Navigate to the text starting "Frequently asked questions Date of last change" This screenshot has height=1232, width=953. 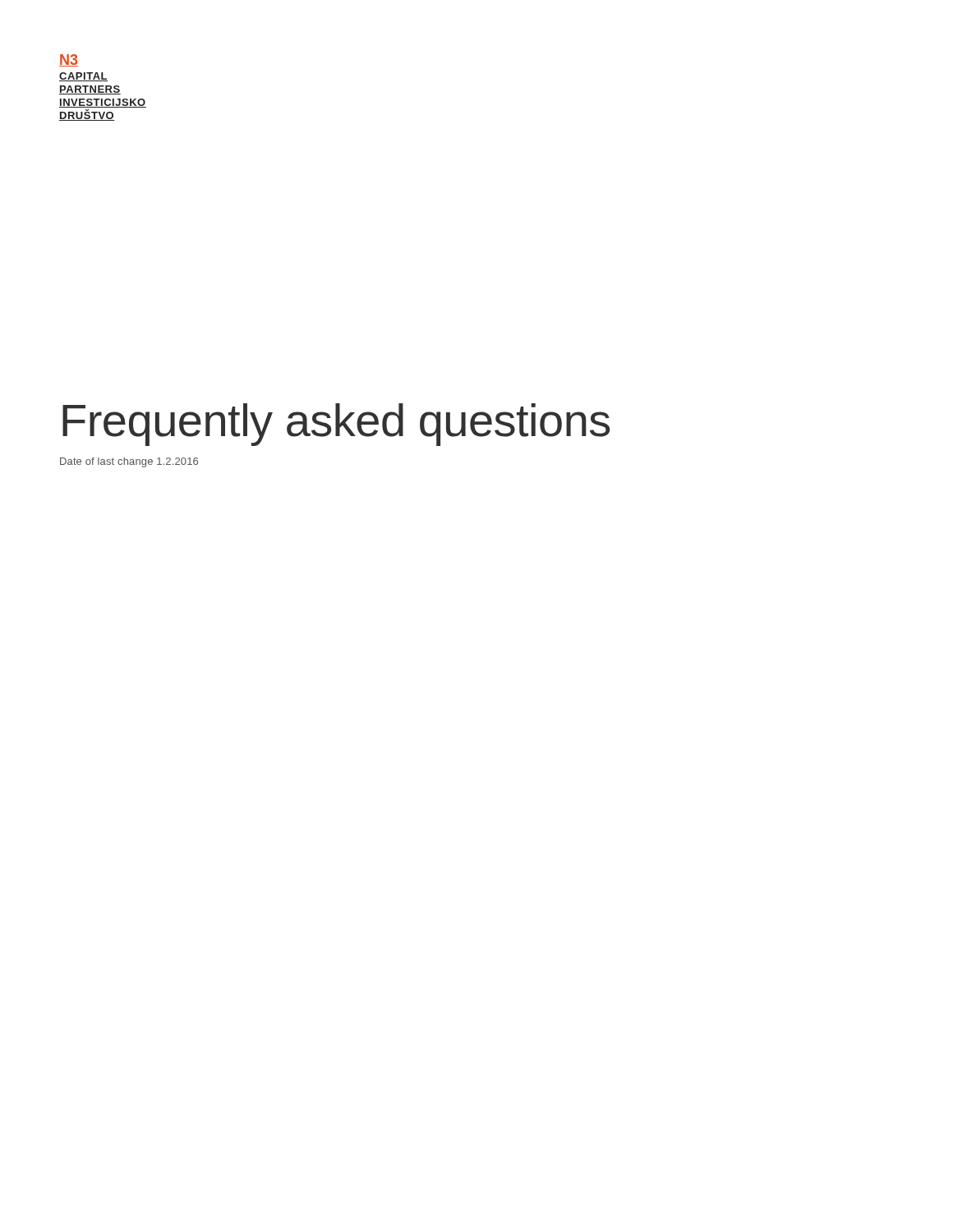click(x=476, y=431)
